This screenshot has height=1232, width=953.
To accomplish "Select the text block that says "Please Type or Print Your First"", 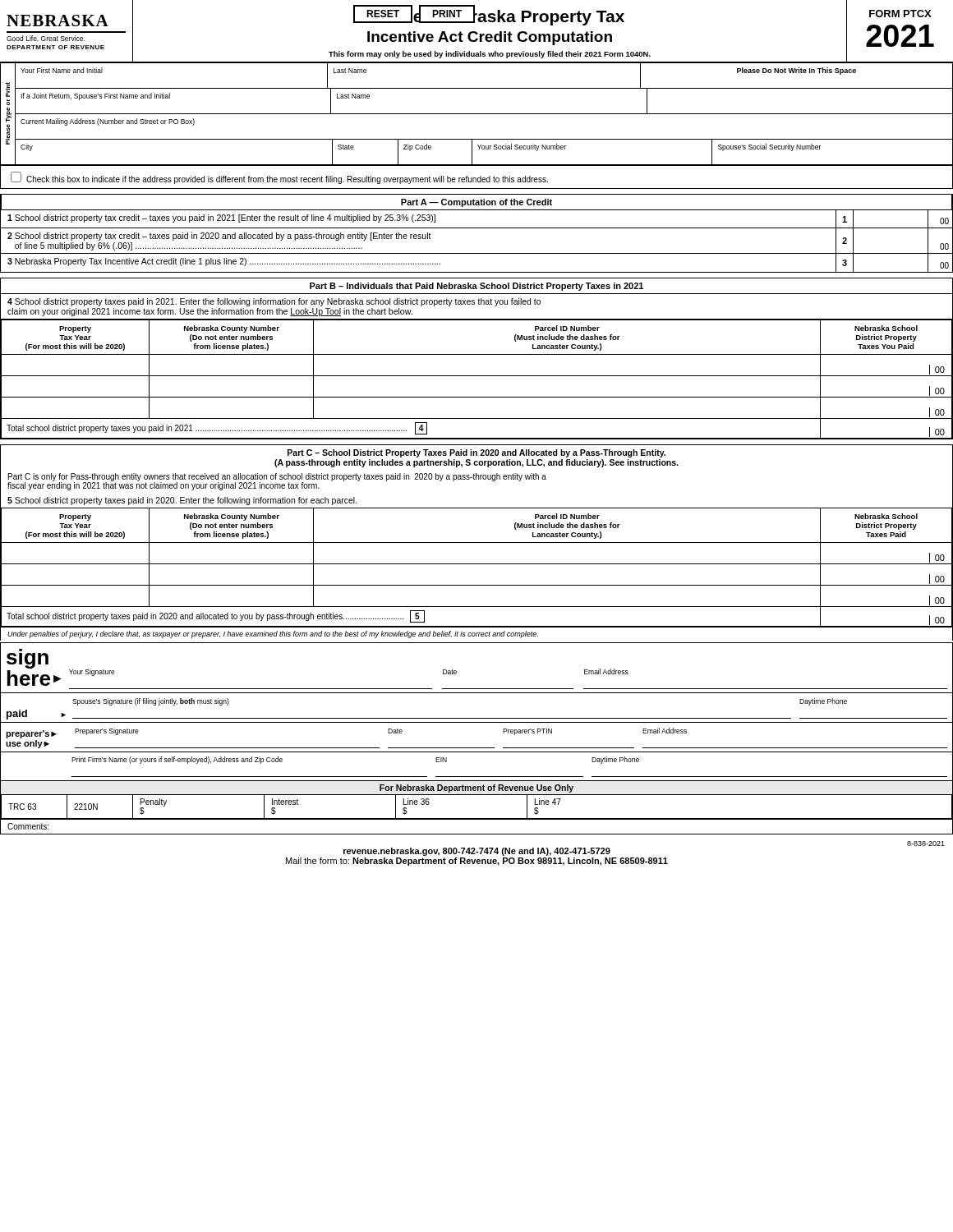I will (476, 114).
